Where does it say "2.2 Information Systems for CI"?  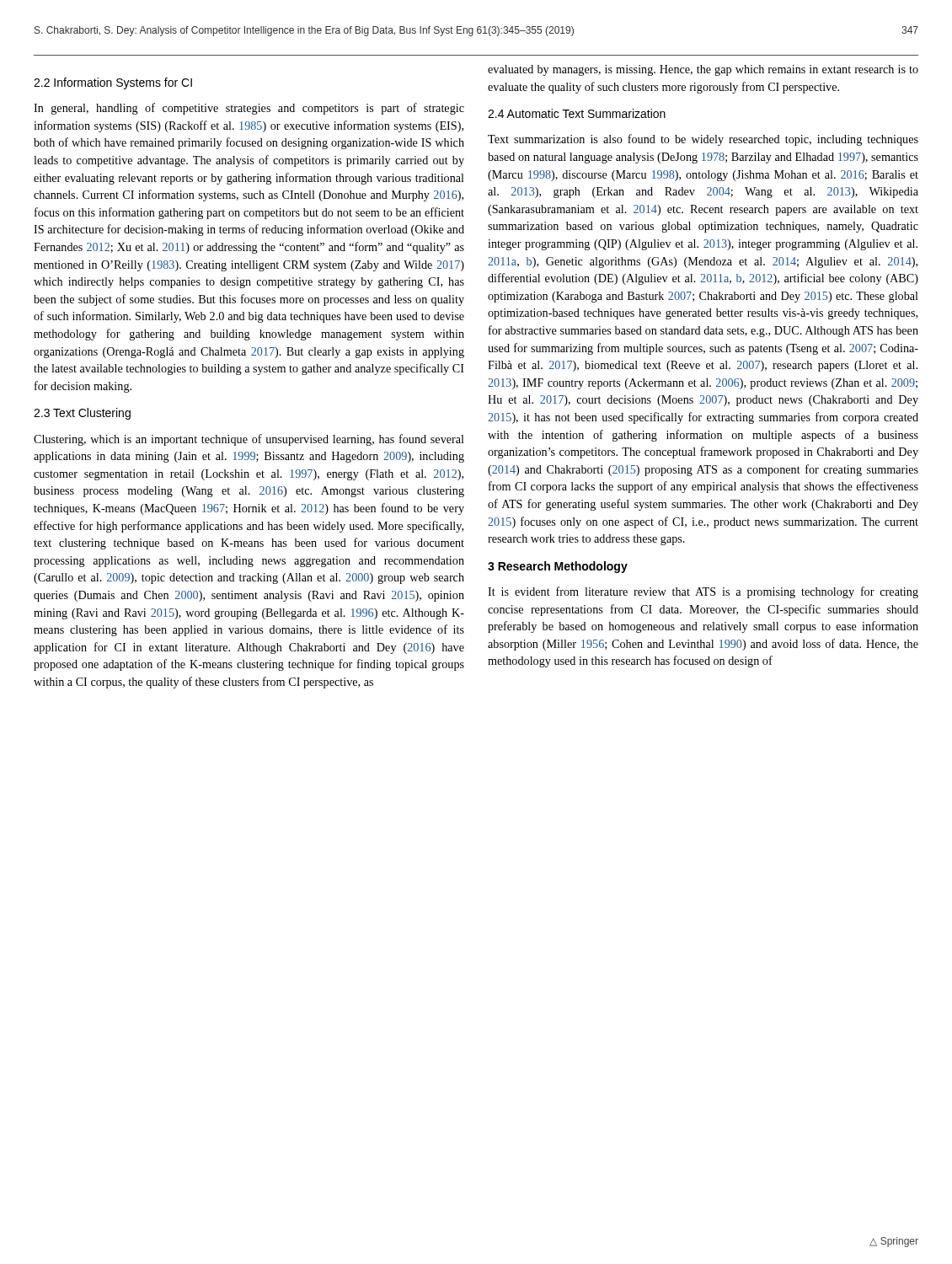tap(113, 83)
